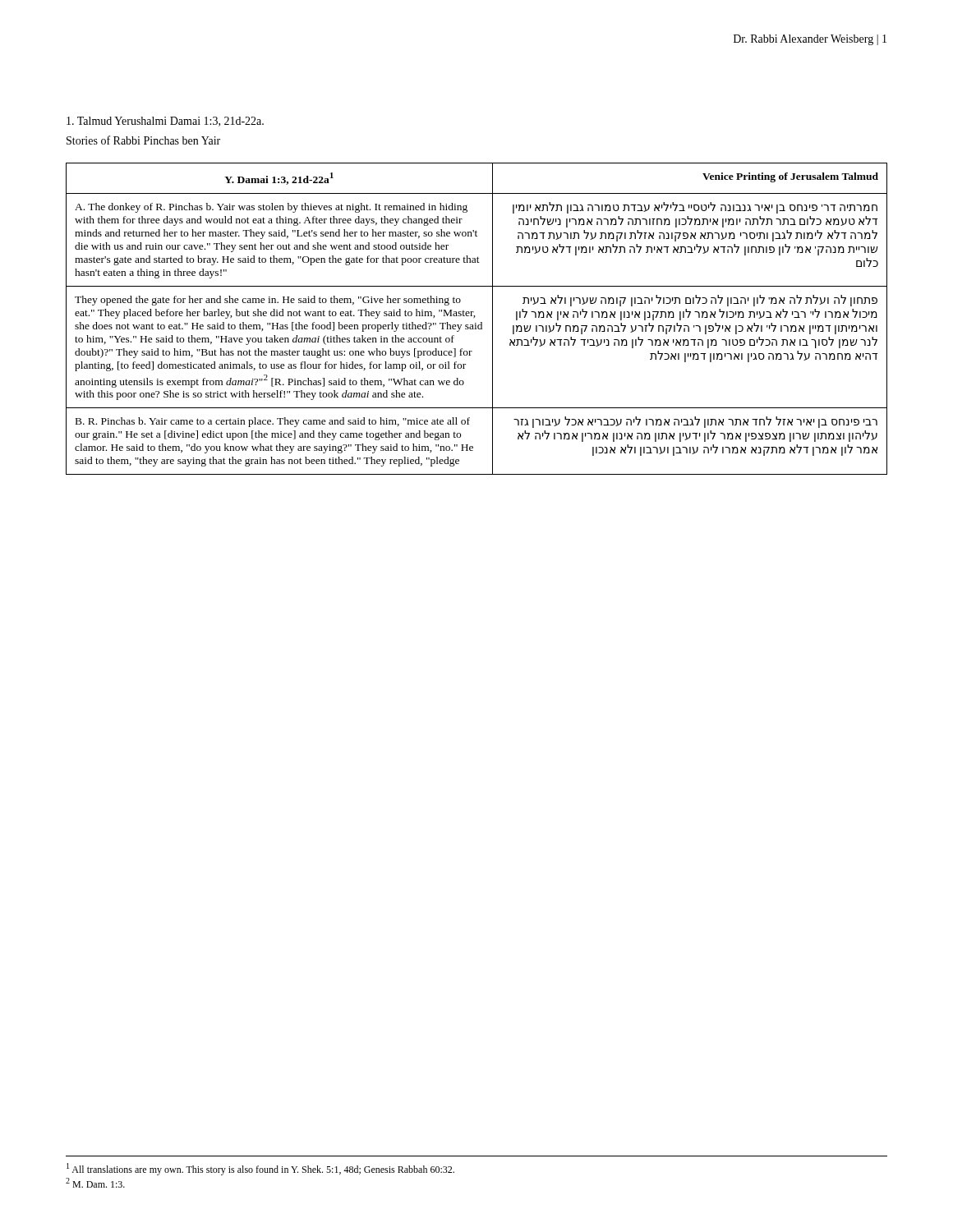The image size is (953, 1232).
Task: Click on the footnote with the text "1 All translations"
Action: [x=260, y=1168]
